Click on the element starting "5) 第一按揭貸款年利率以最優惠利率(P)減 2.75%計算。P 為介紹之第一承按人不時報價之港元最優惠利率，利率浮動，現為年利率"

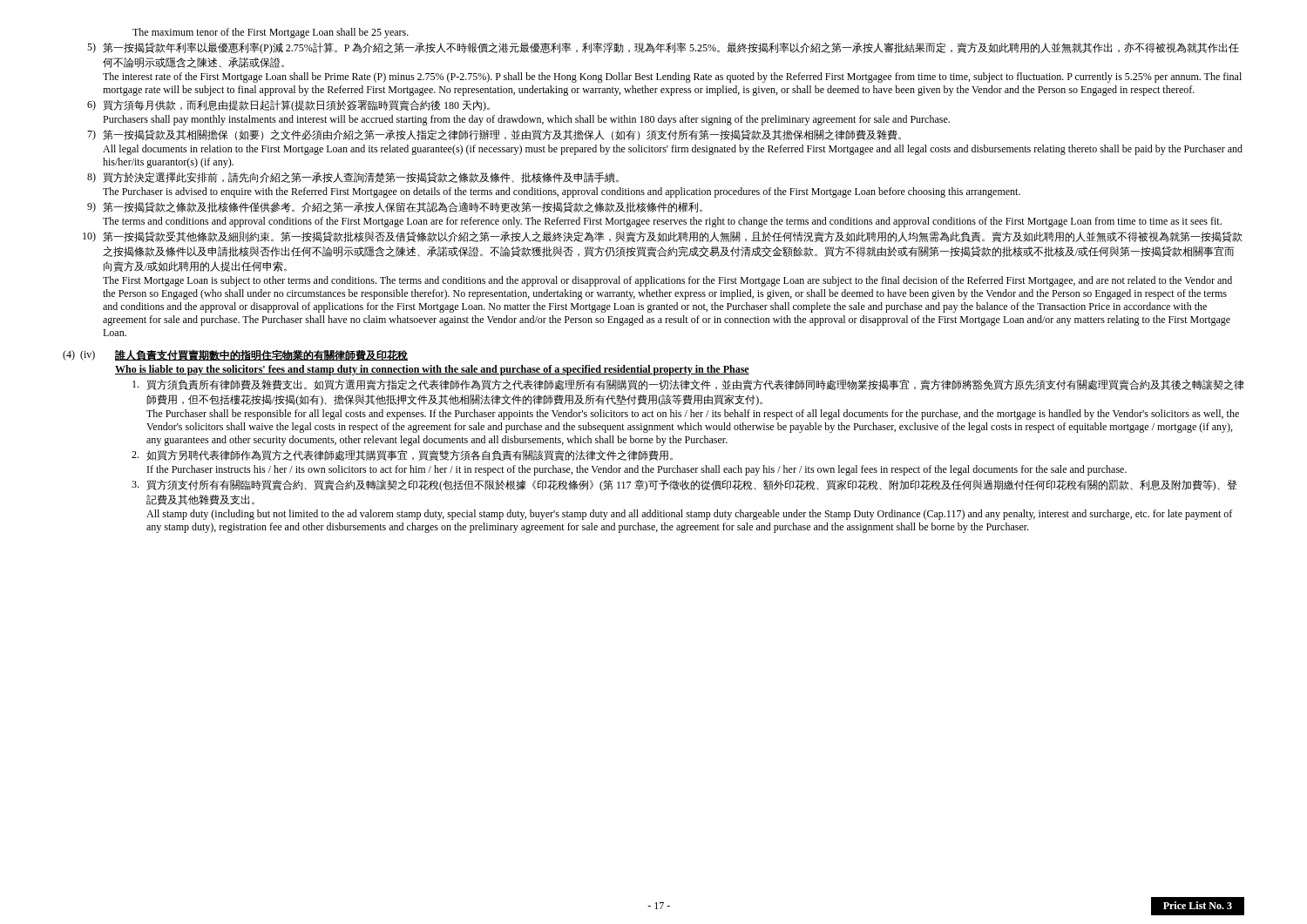pyautogui.click(x=654, y=69)
